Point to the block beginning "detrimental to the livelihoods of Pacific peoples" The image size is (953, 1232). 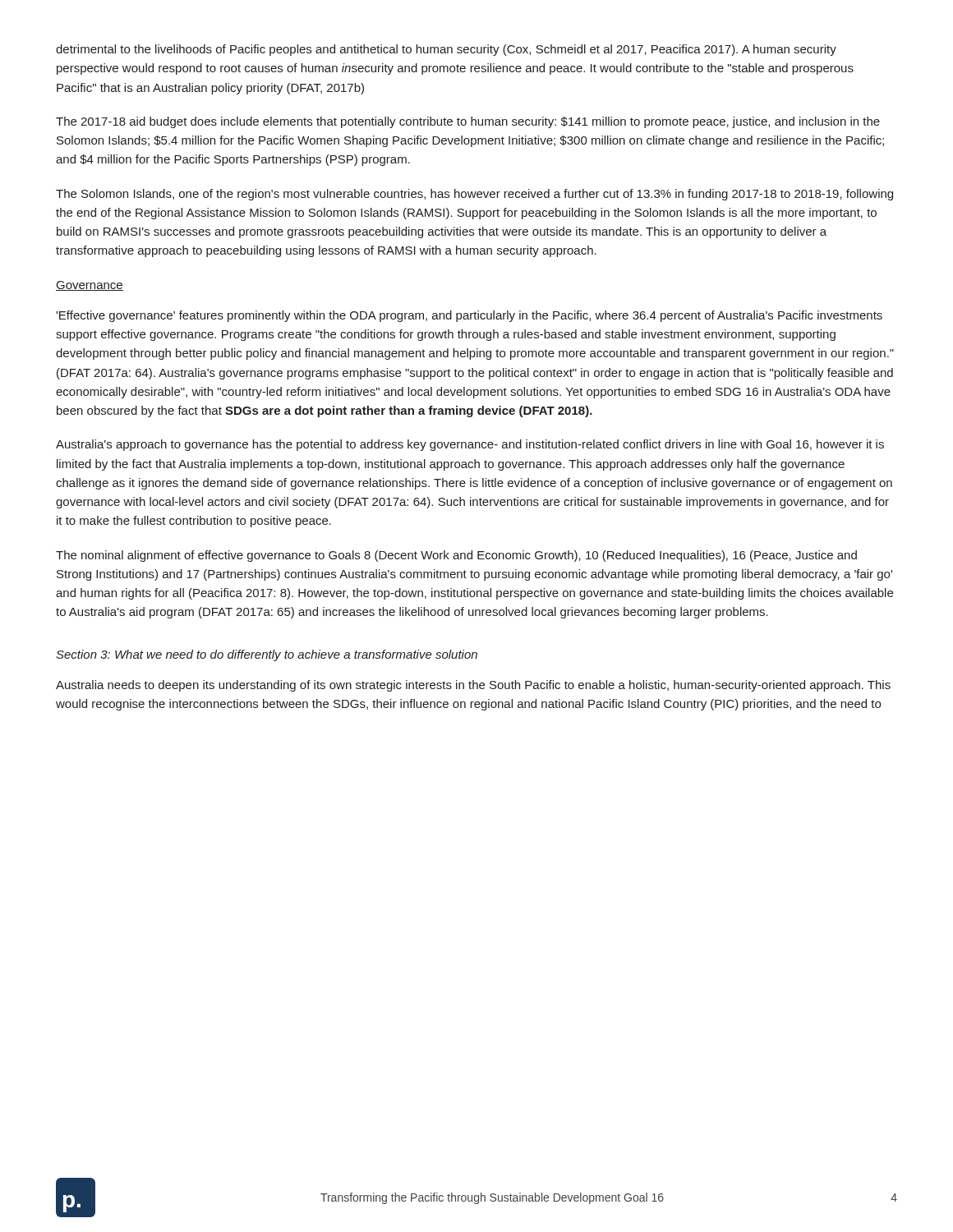(x=455, y=68)
